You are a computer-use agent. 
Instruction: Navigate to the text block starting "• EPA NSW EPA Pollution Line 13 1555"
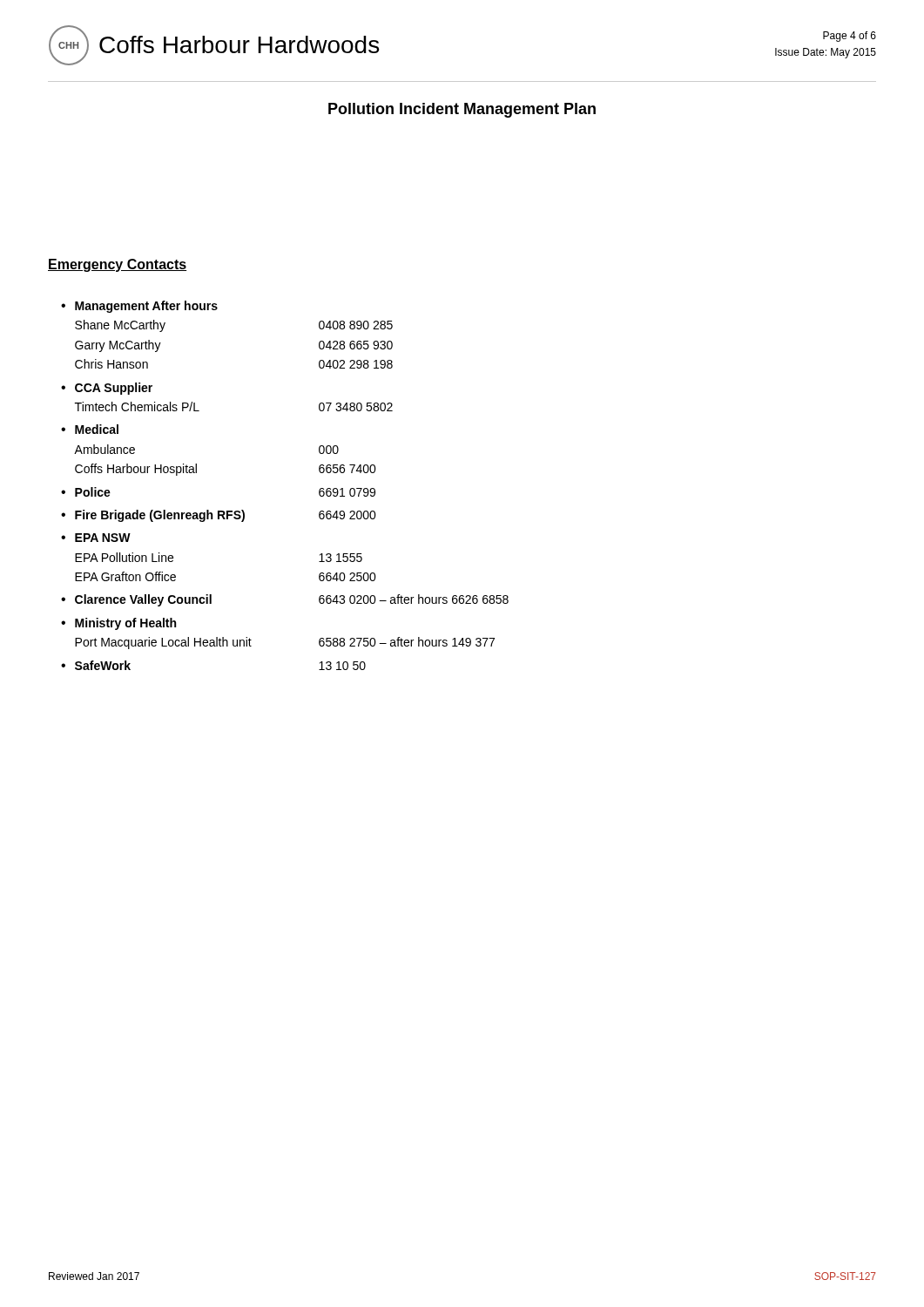point(96,538)
